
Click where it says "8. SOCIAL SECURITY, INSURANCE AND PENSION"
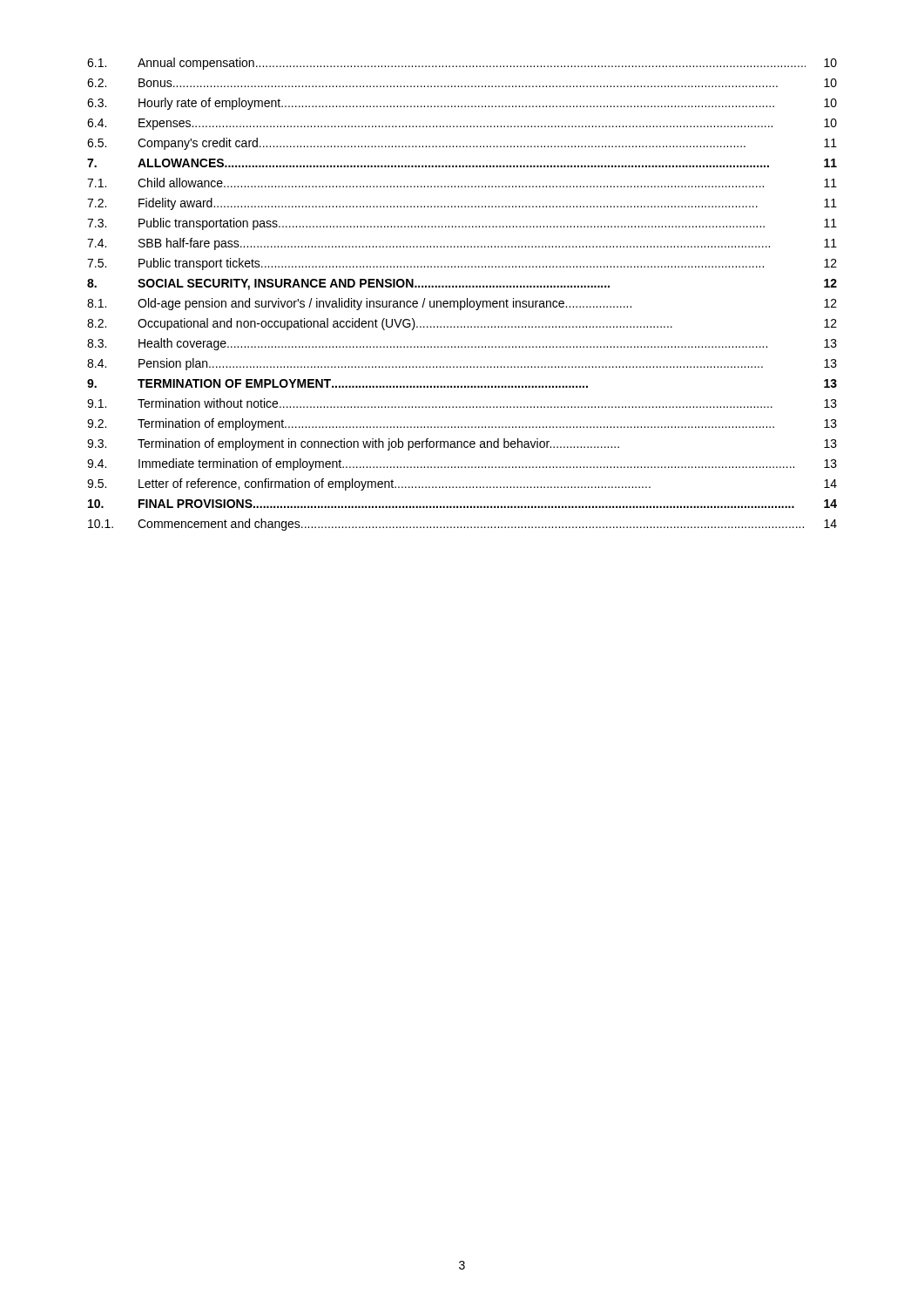462,283
